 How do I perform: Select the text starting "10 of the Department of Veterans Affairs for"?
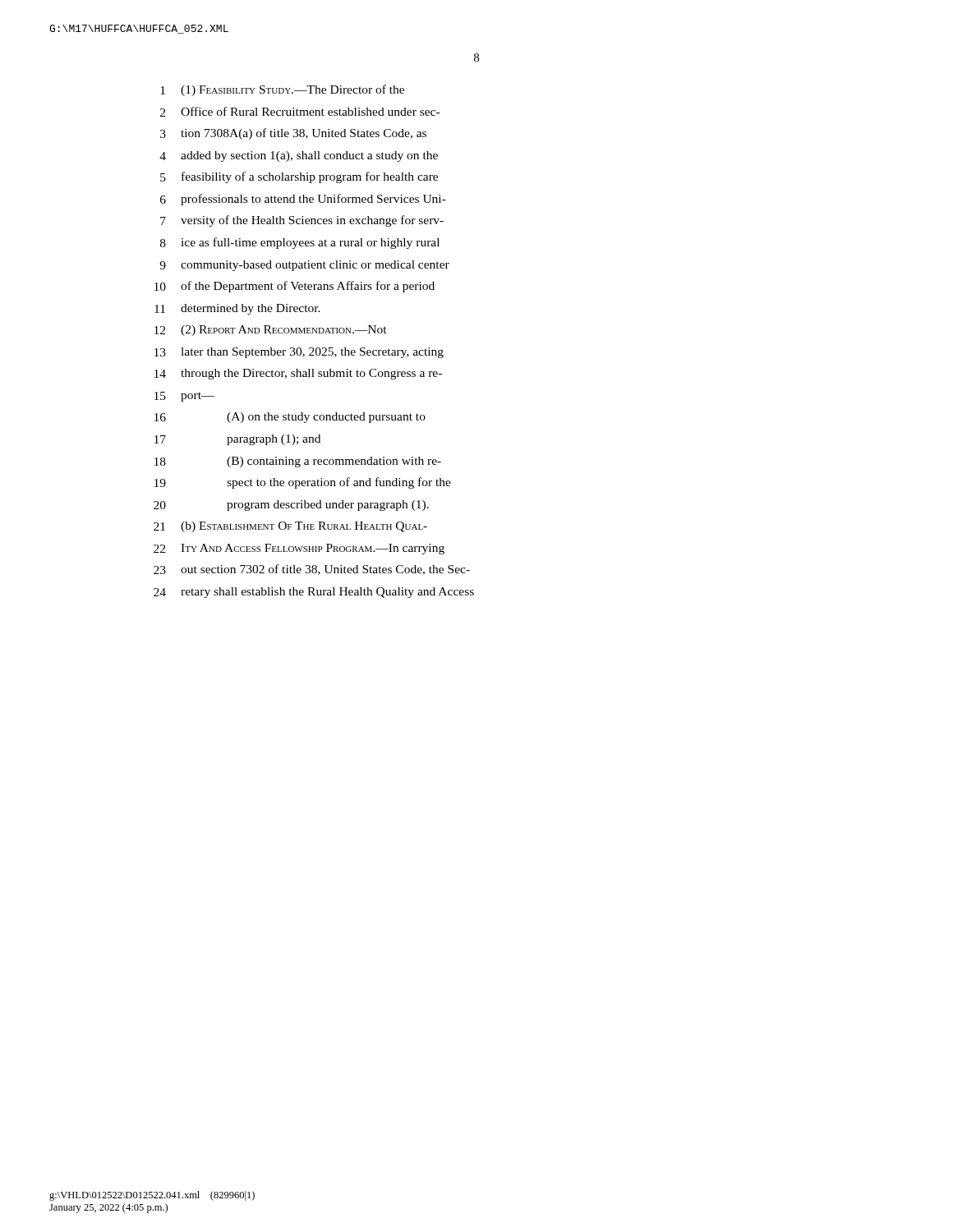[295, 287]
